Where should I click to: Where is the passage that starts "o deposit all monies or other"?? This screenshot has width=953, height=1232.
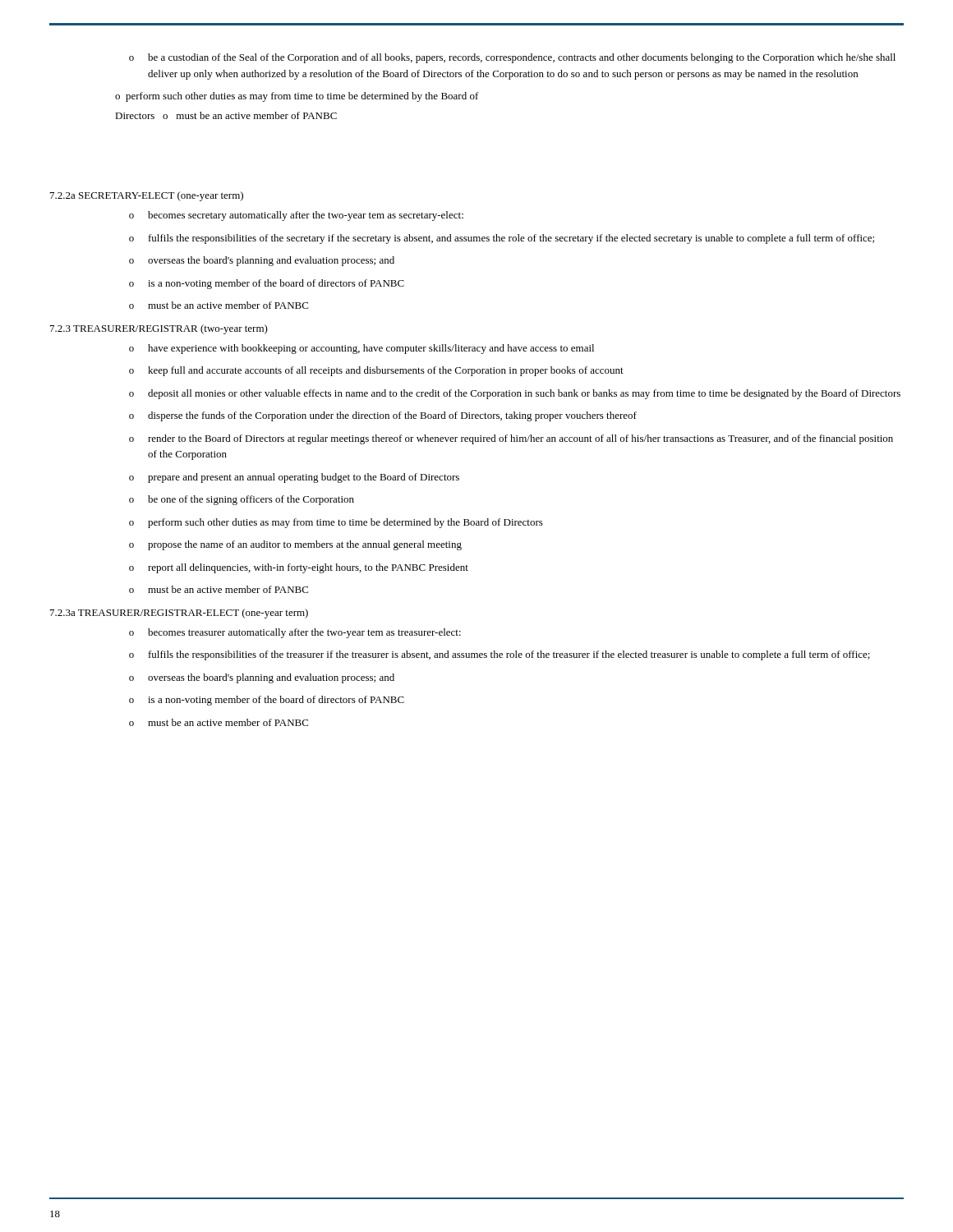509,393
